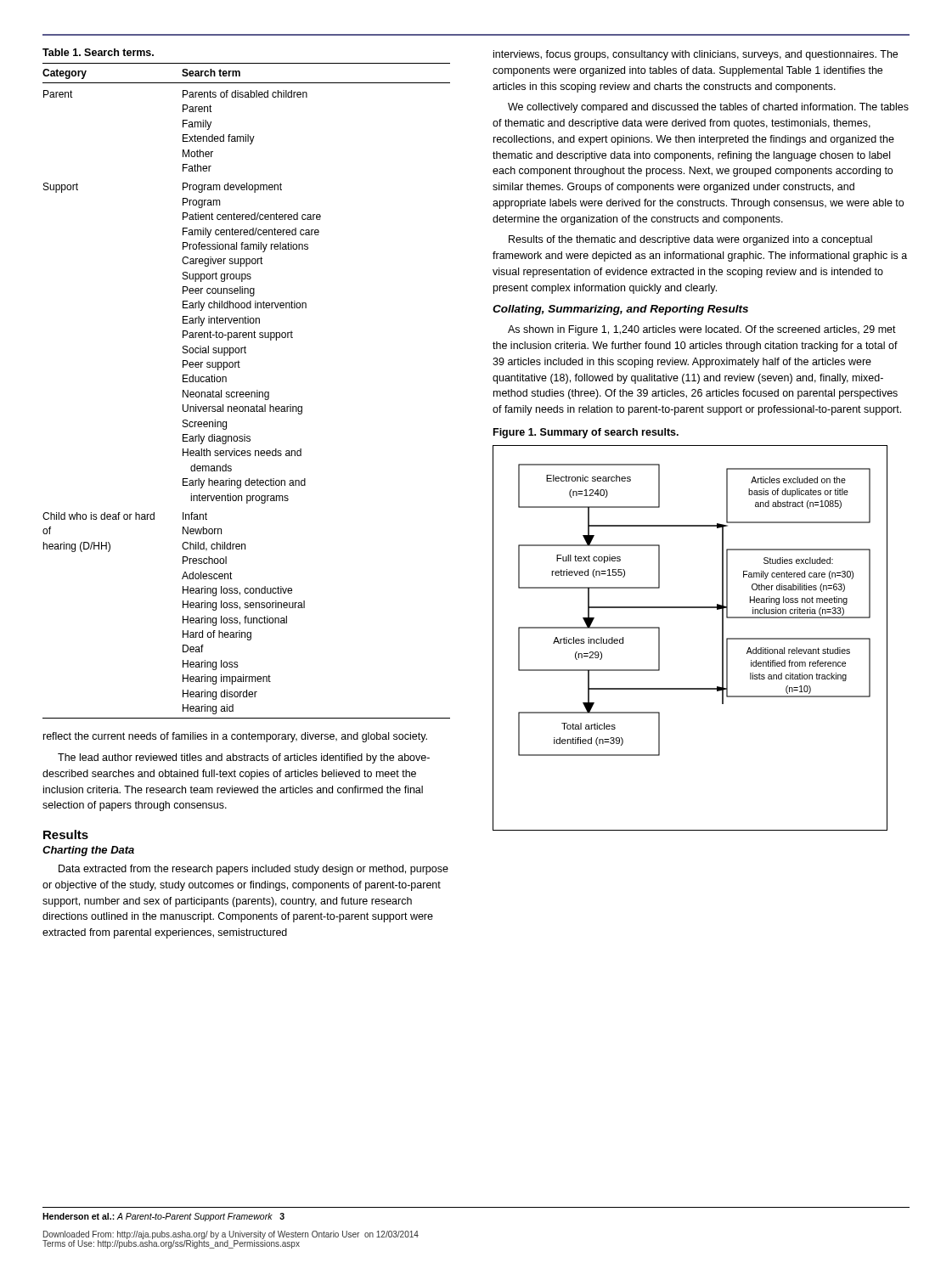This screenshot has height=1274, width=952.
Task: Where does it say "Figure 1. Summary of search results."?
Action: [x=586, y=432]
